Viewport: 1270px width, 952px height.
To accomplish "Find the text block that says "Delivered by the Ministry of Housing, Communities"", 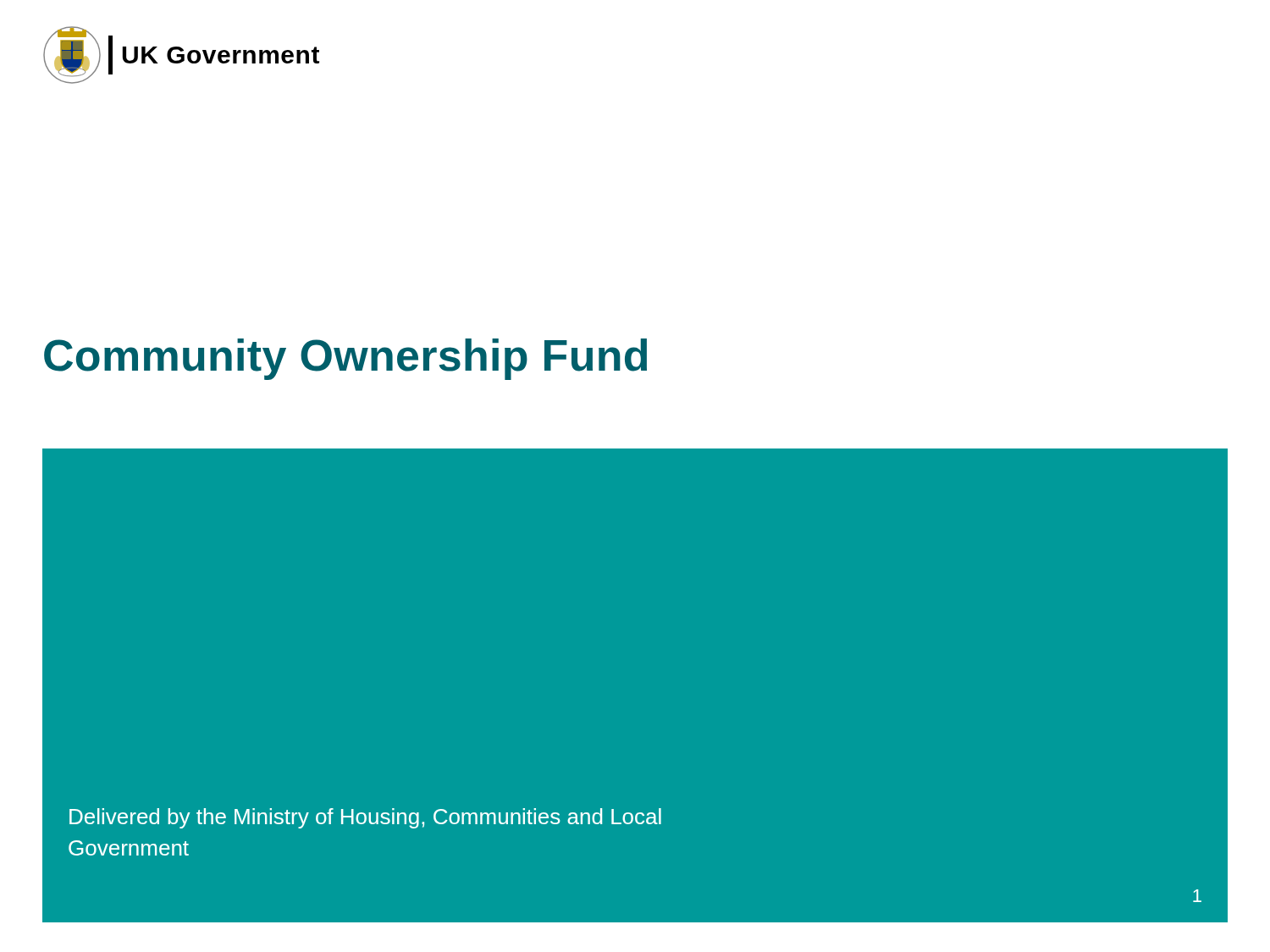I will [365, 832].
